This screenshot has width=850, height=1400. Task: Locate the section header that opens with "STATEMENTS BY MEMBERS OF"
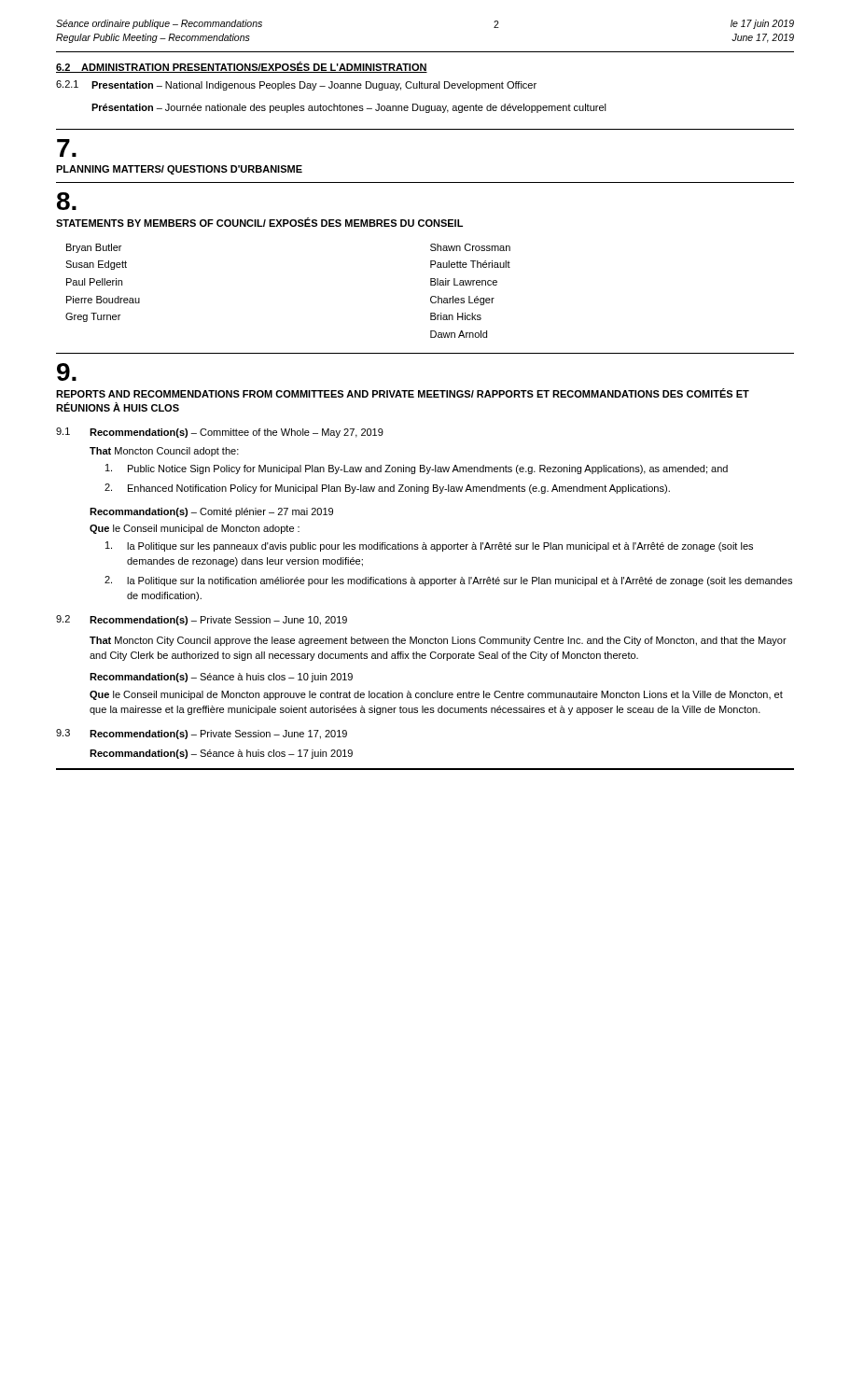point(260,223)
